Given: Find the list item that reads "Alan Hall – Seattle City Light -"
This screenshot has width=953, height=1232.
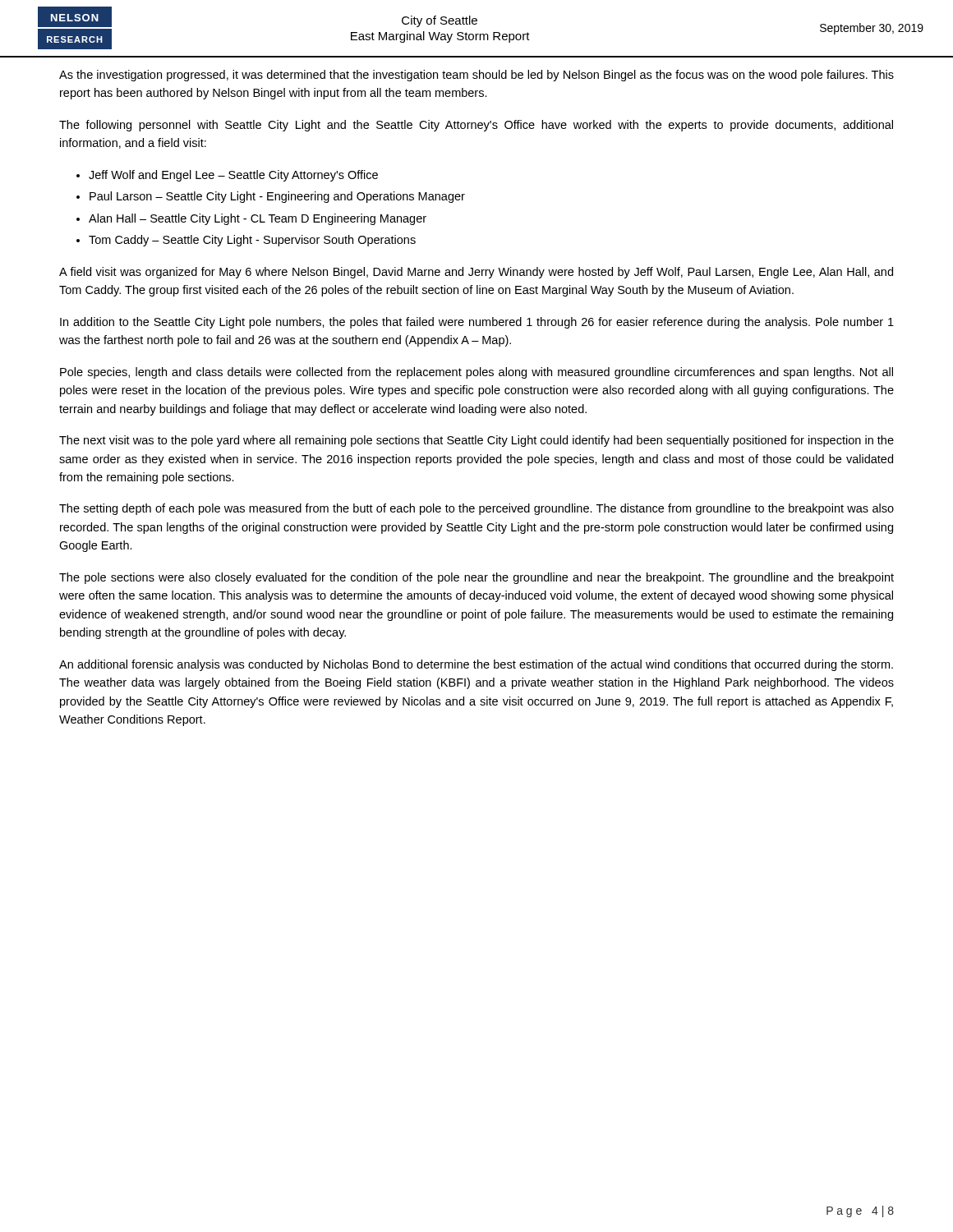Looking at the screenshot, I should [x=258, y=218].
